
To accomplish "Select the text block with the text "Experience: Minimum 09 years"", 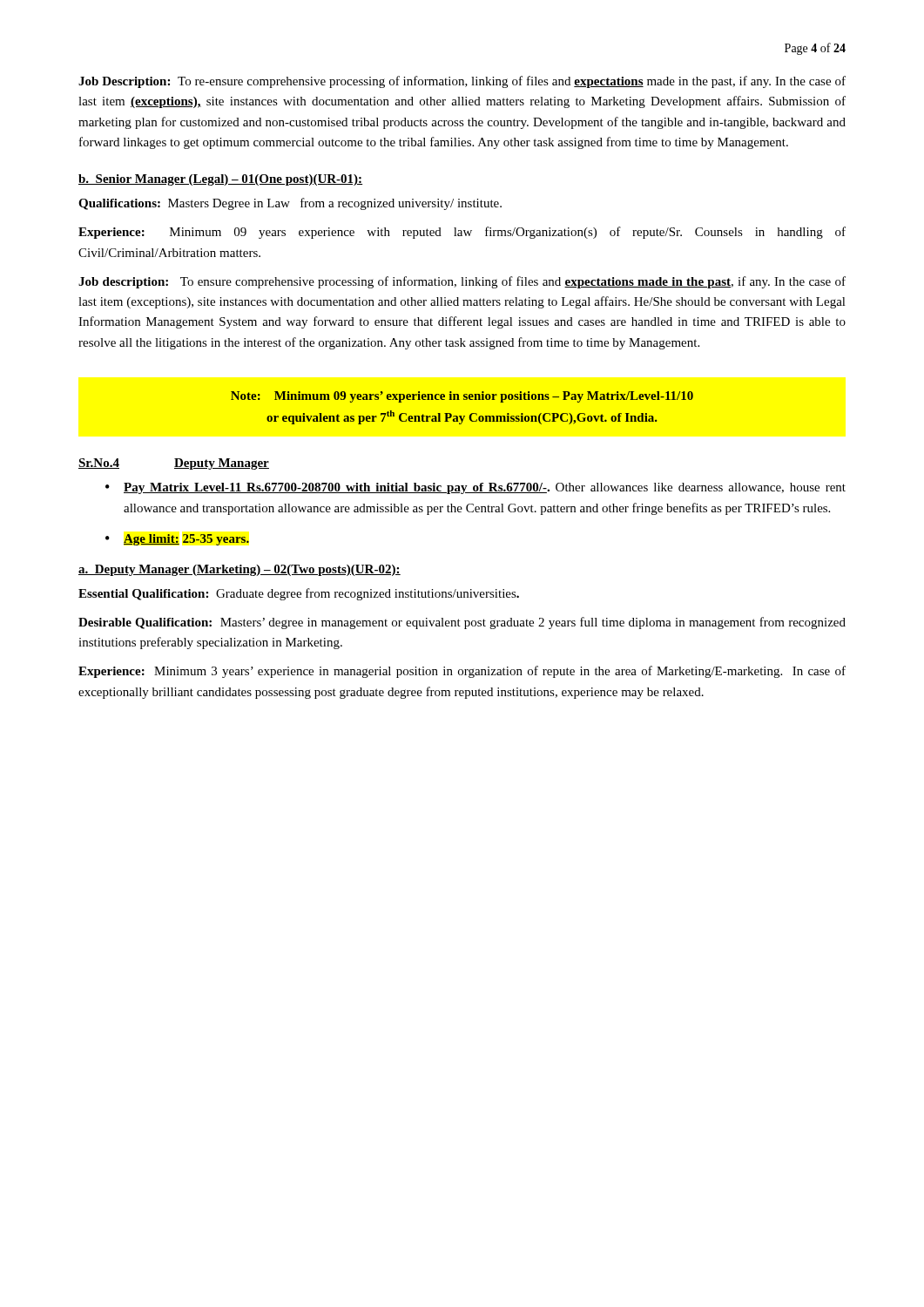I will click(462, 242).
